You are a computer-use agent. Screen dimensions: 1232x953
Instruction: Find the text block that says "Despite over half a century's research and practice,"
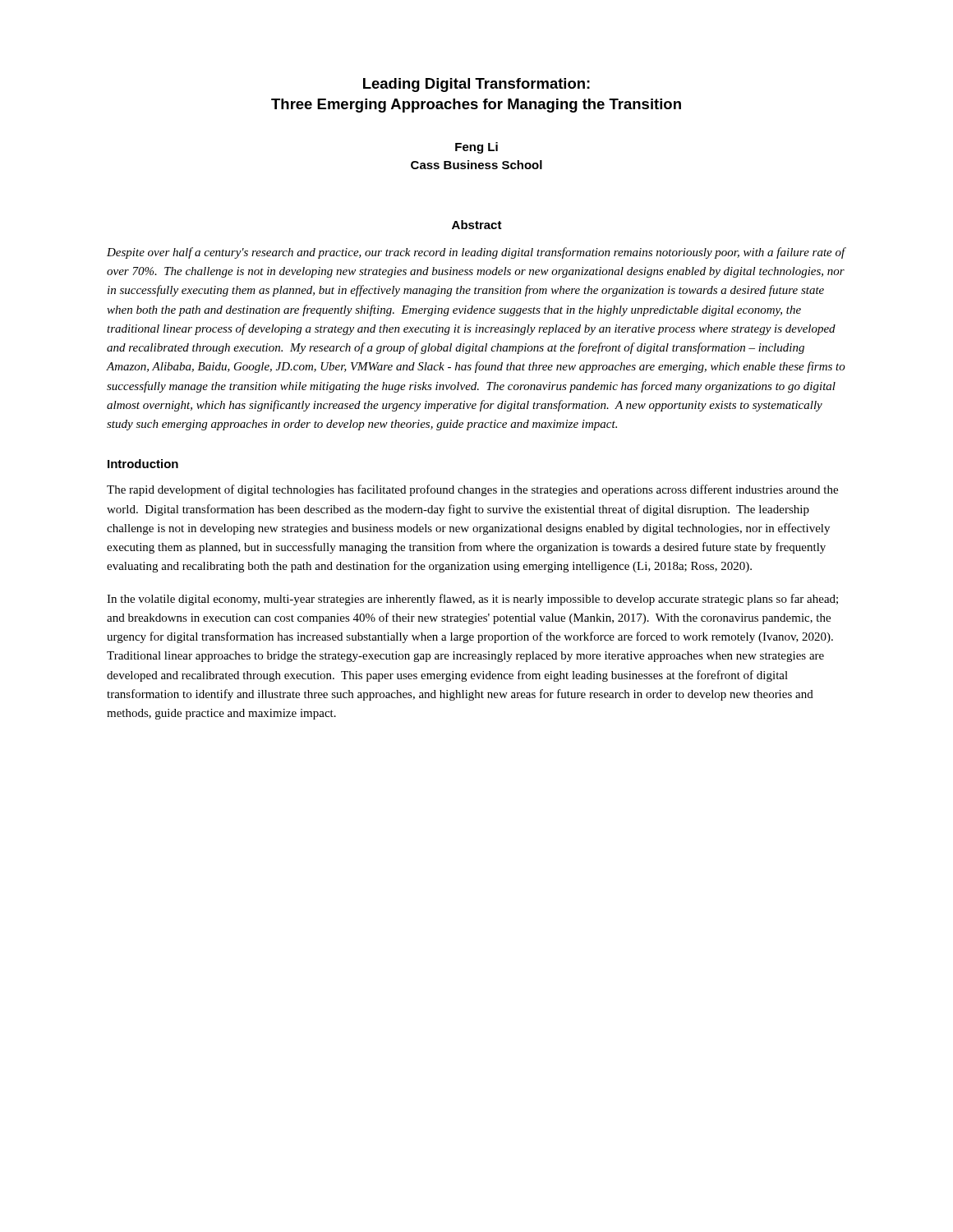coord(476,338)
